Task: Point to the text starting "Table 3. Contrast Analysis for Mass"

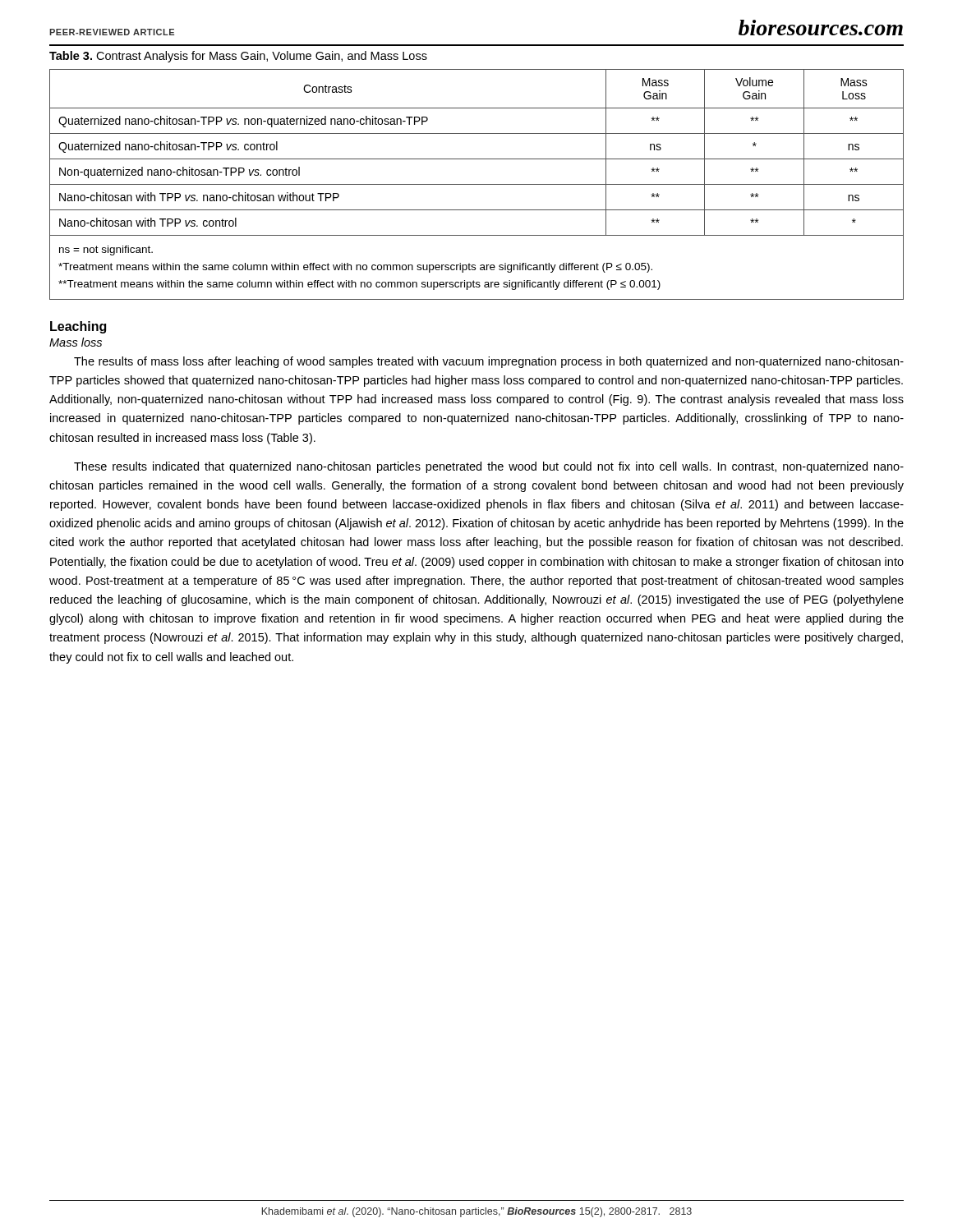Action: [x=238, y=56]
